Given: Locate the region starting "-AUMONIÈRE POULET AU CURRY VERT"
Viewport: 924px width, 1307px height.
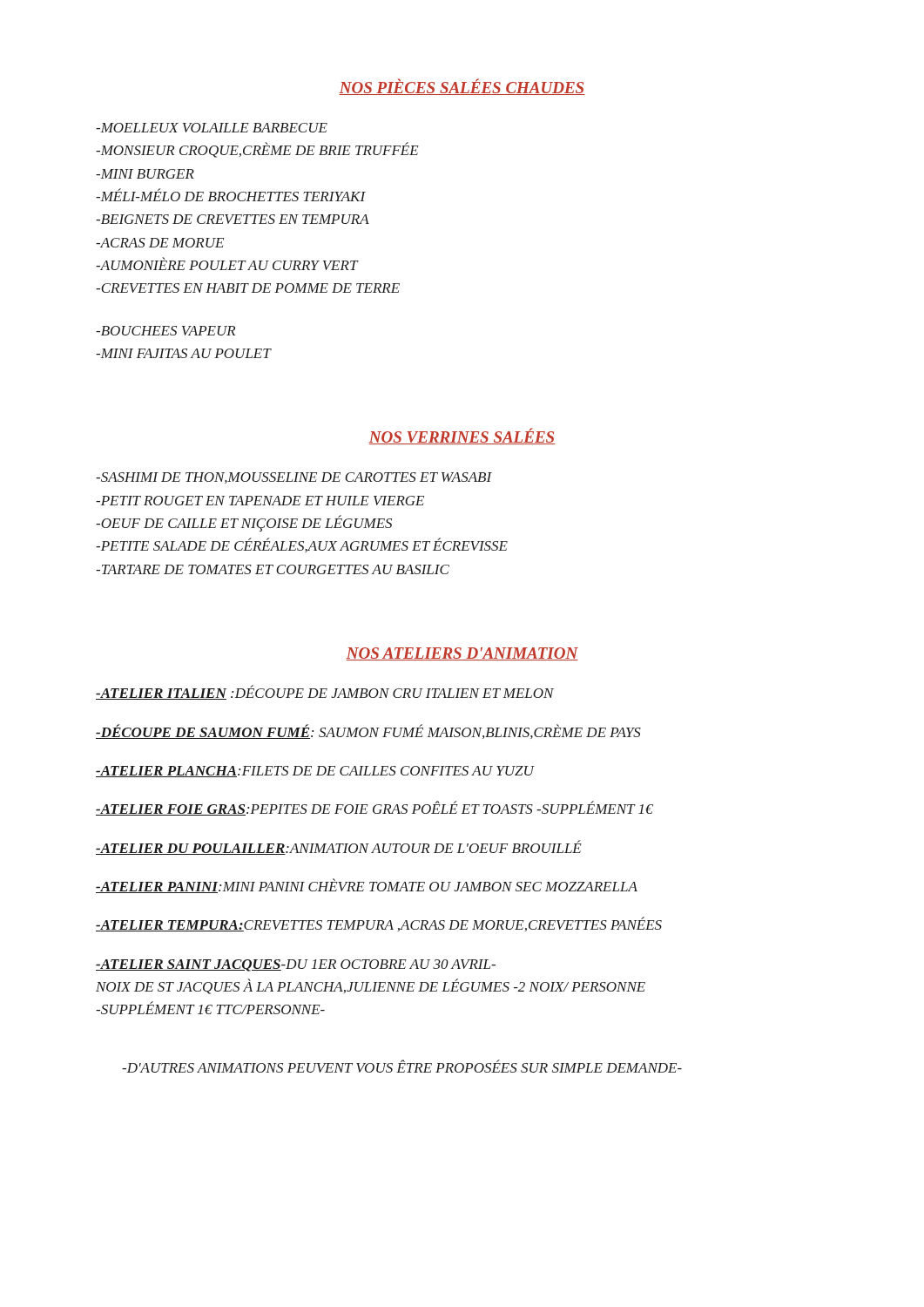Looking at the screenshot, I should click(227, 265).
